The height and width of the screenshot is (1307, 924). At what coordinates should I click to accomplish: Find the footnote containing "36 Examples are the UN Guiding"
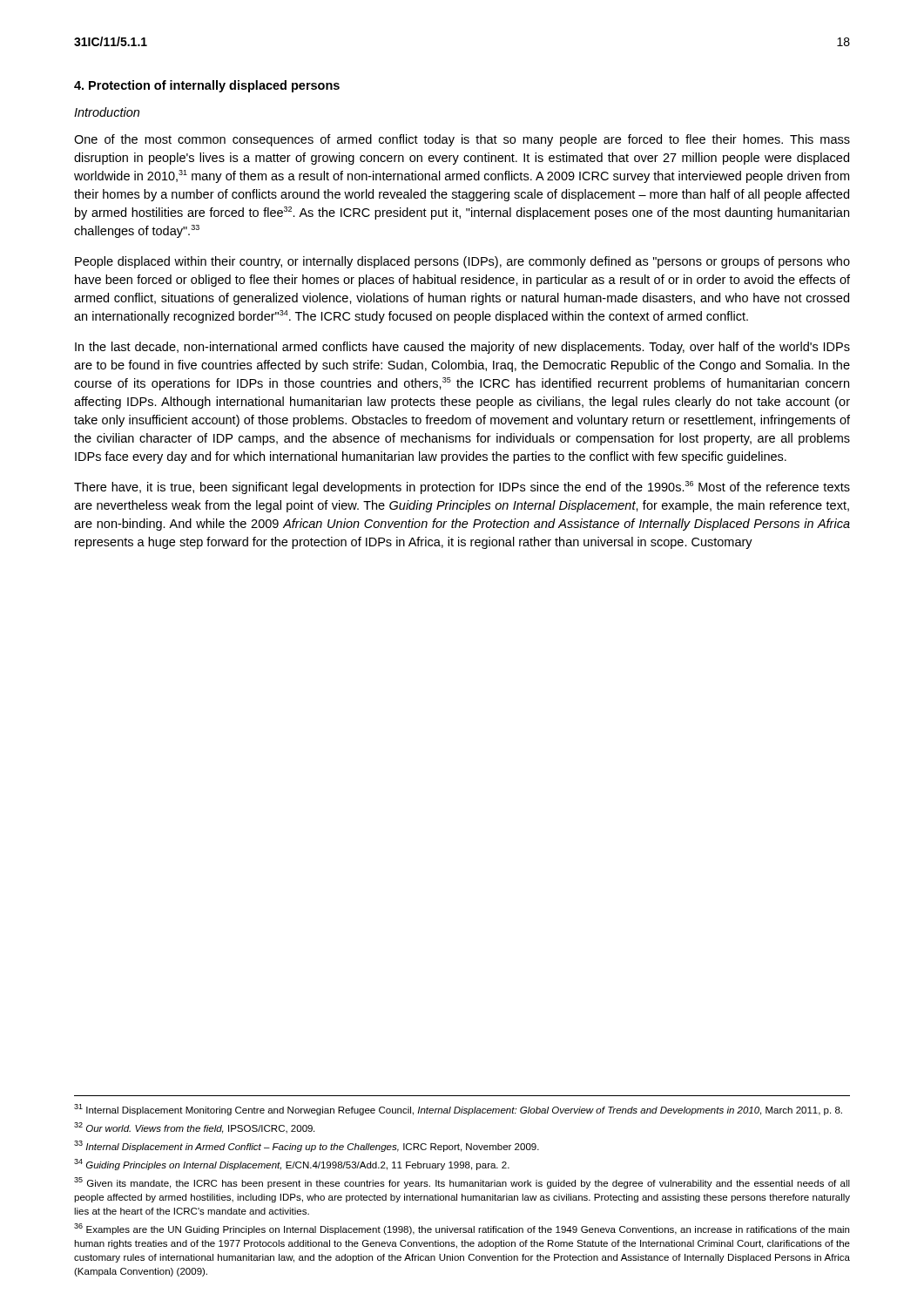[462, 1249]
